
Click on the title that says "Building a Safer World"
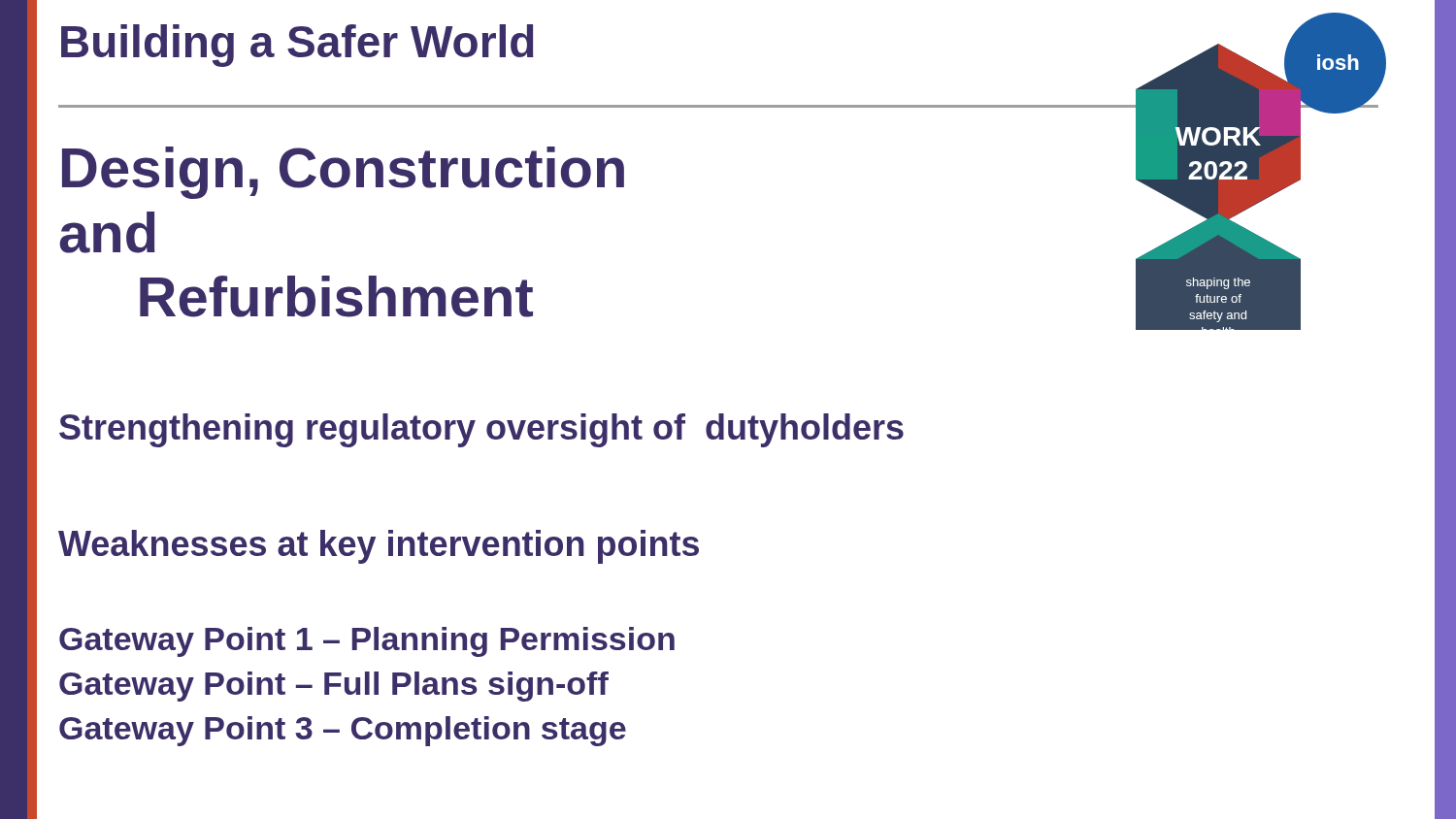pyautogui.click(x=422, y=42)
